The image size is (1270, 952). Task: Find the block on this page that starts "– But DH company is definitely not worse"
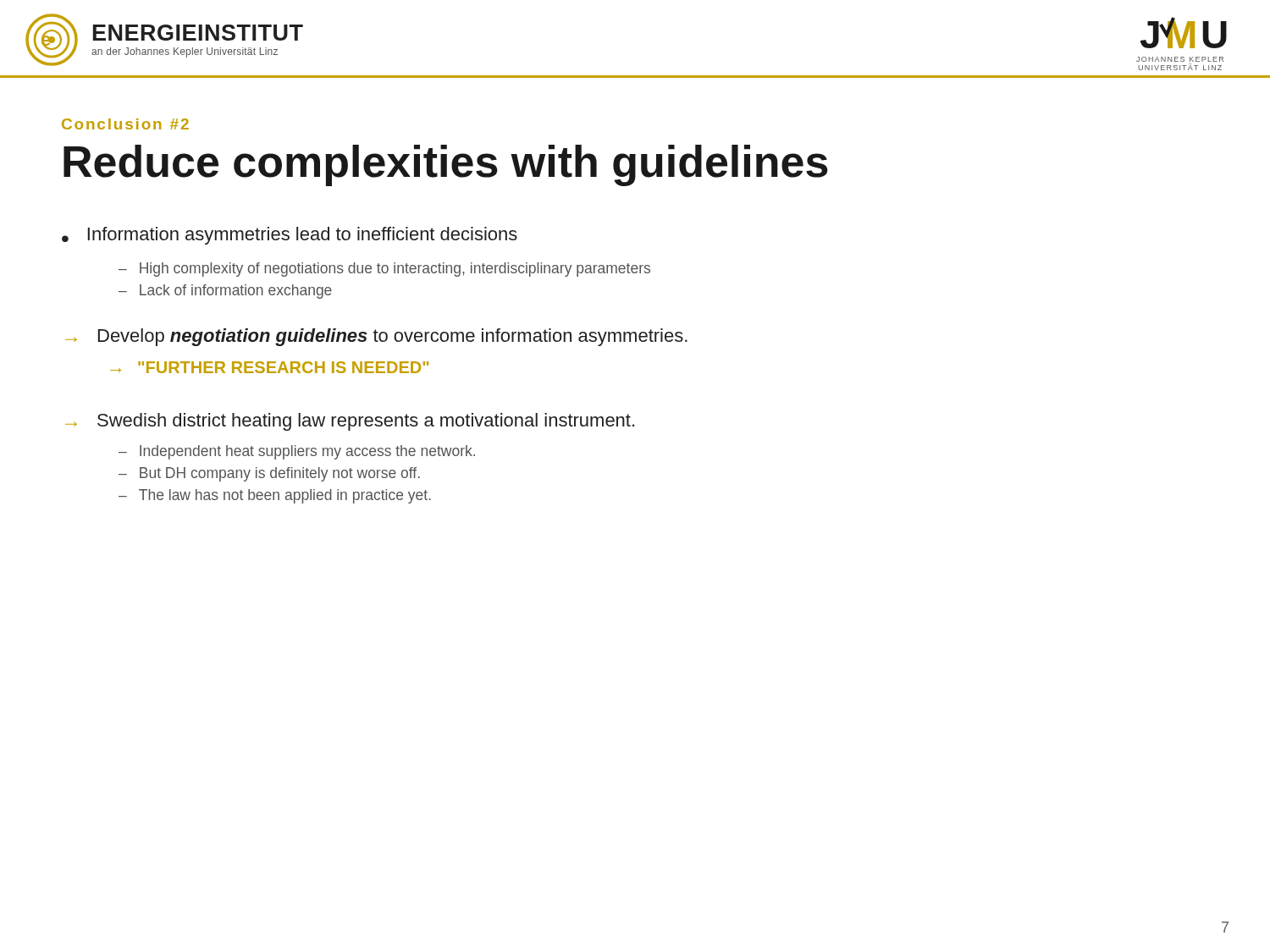[x=270, y=473]
